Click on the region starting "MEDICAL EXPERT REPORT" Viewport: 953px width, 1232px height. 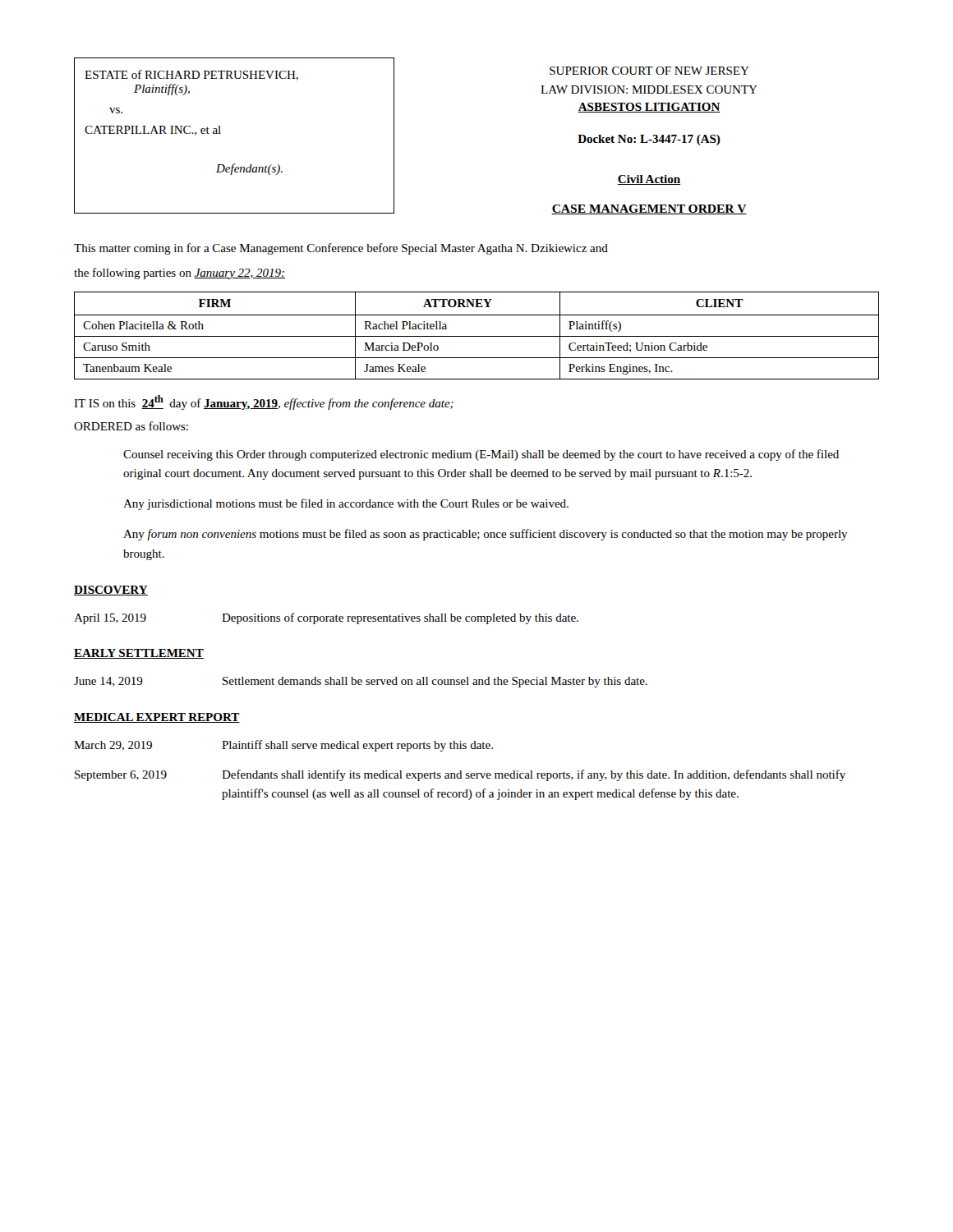click(157, 717)
